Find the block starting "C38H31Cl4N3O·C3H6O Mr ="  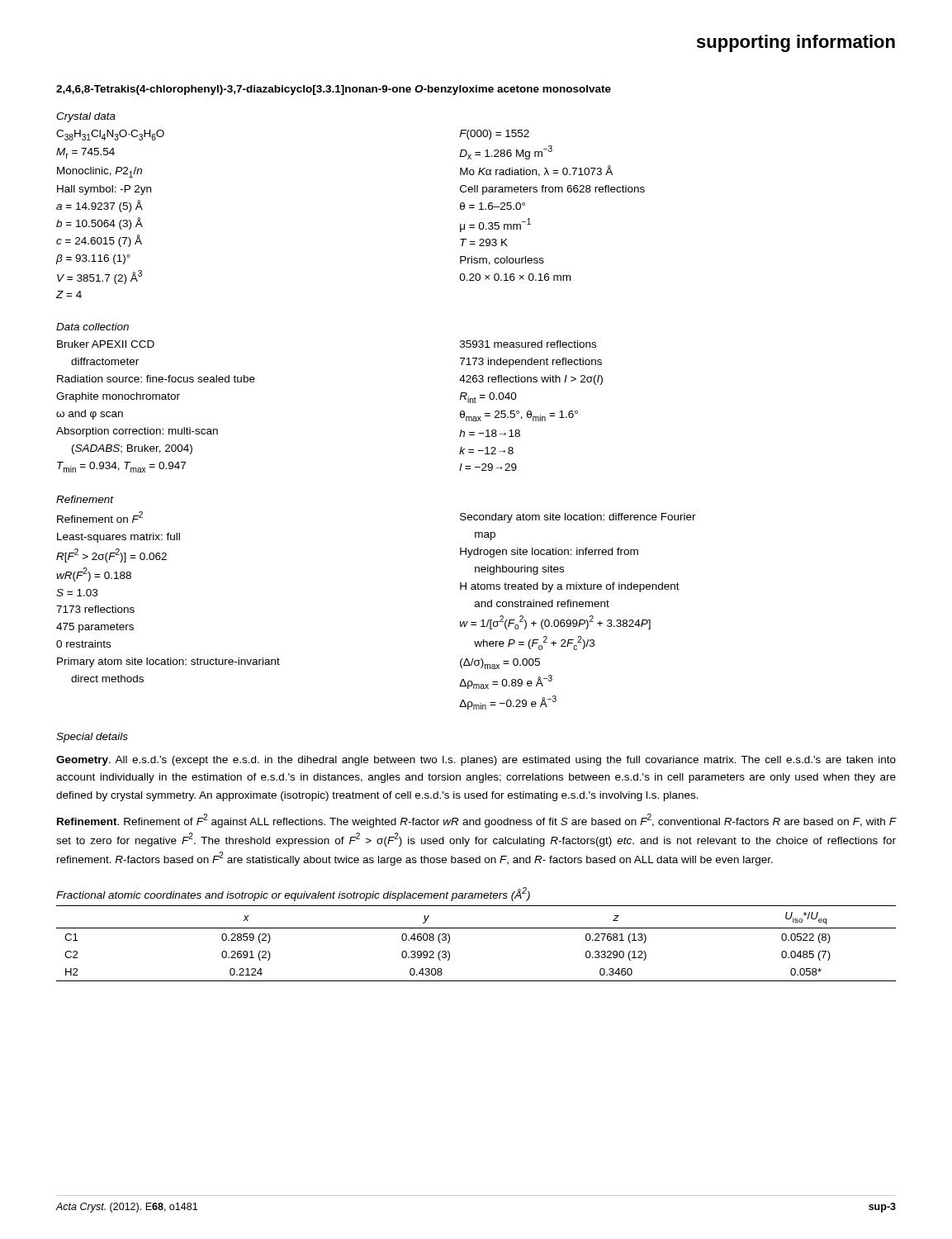pos(110,214)
